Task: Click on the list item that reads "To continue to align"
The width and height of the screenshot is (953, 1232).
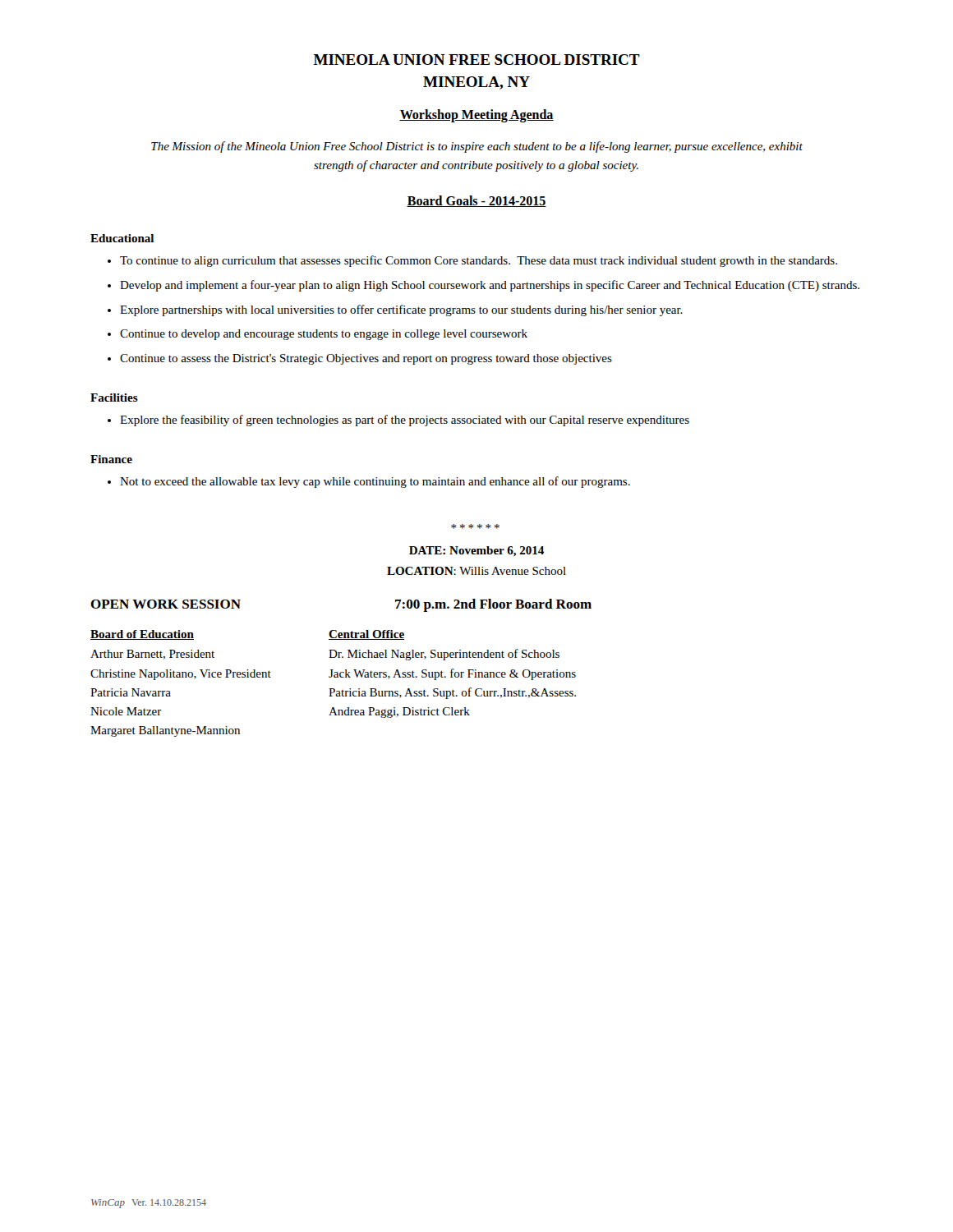Action: click(479, 261)
